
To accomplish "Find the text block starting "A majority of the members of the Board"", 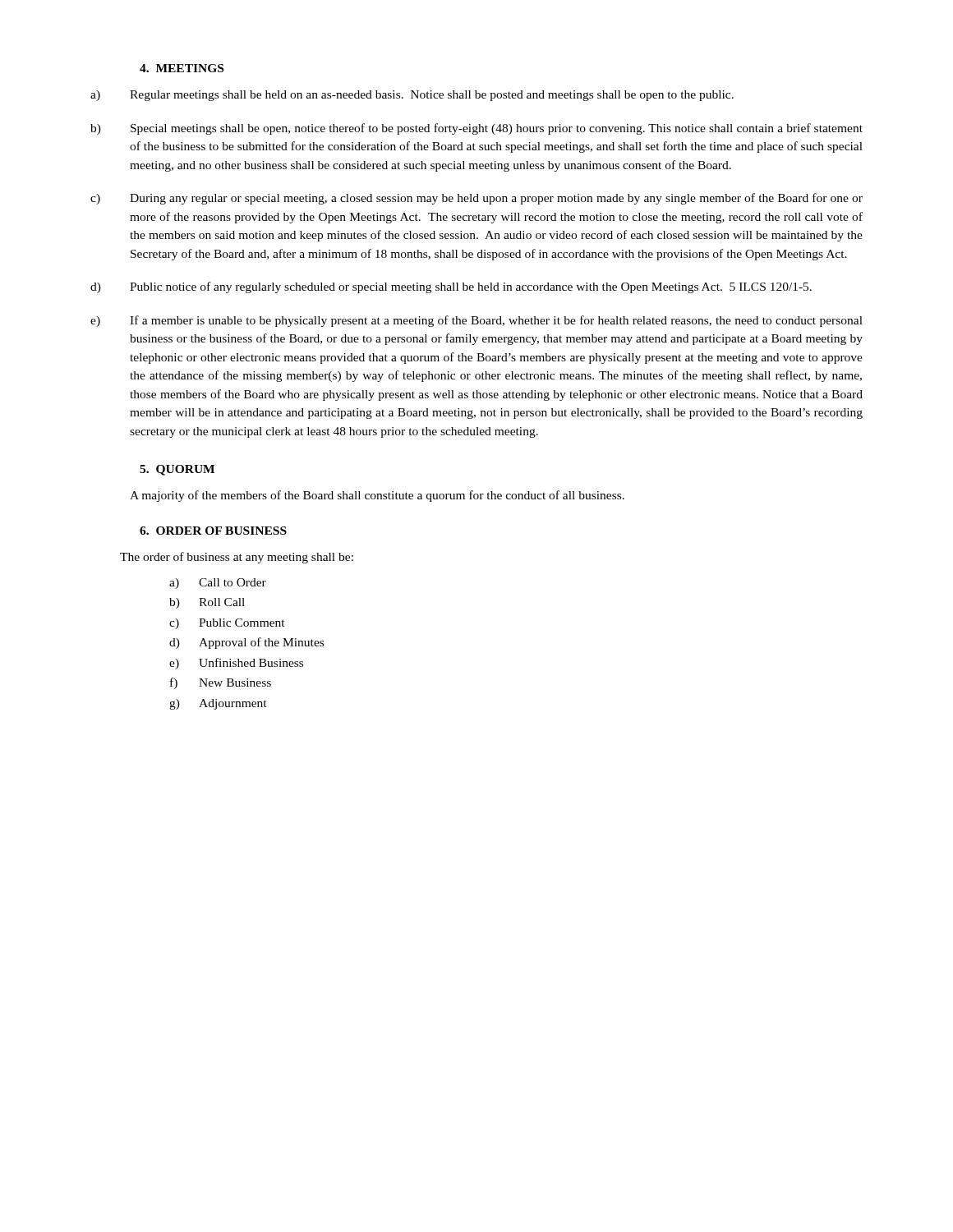I will pyautogui.click(x=377, y=495).
